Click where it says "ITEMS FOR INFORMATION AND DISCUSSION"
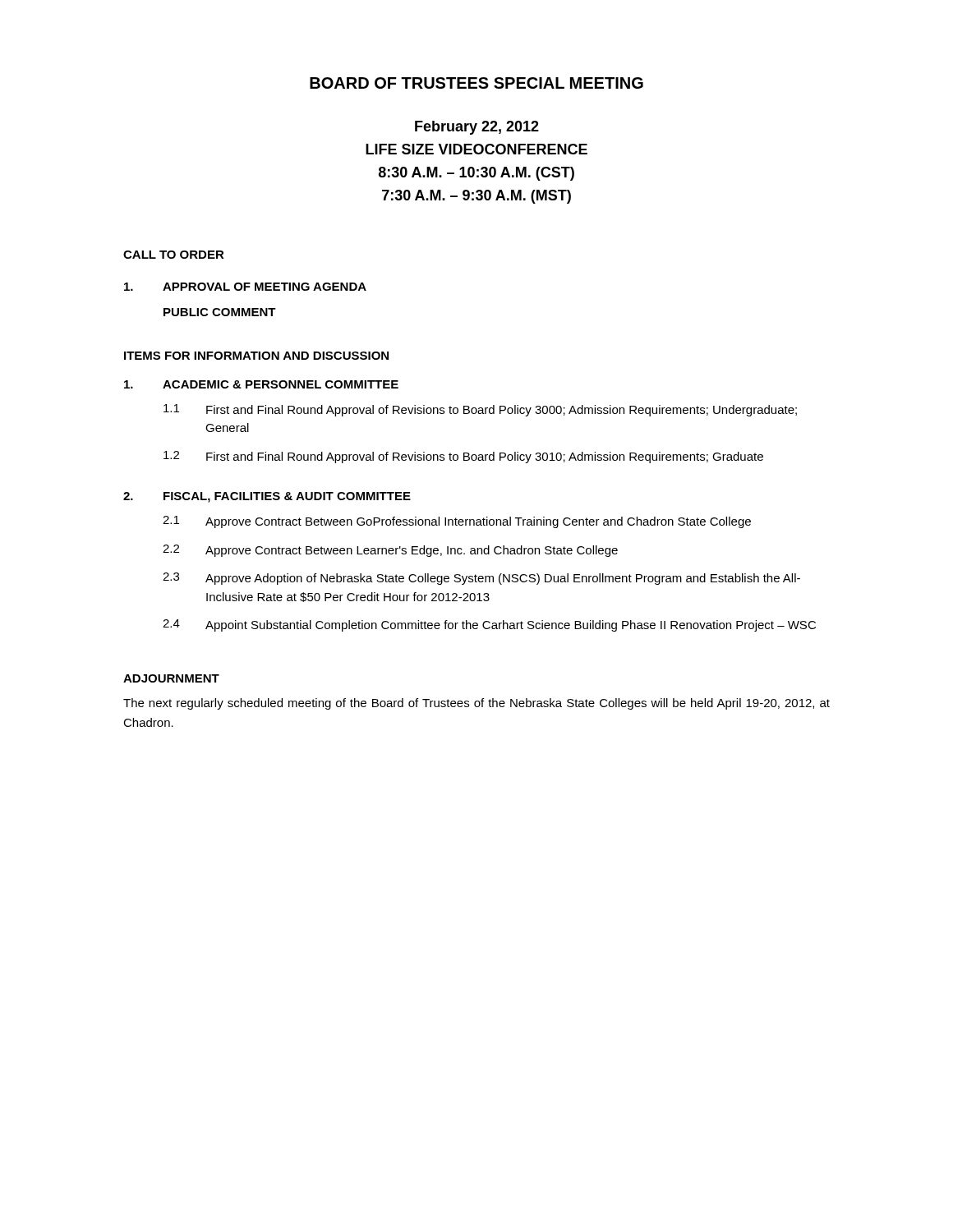This screenshot has height=1232, width=953. coord(256,355)
